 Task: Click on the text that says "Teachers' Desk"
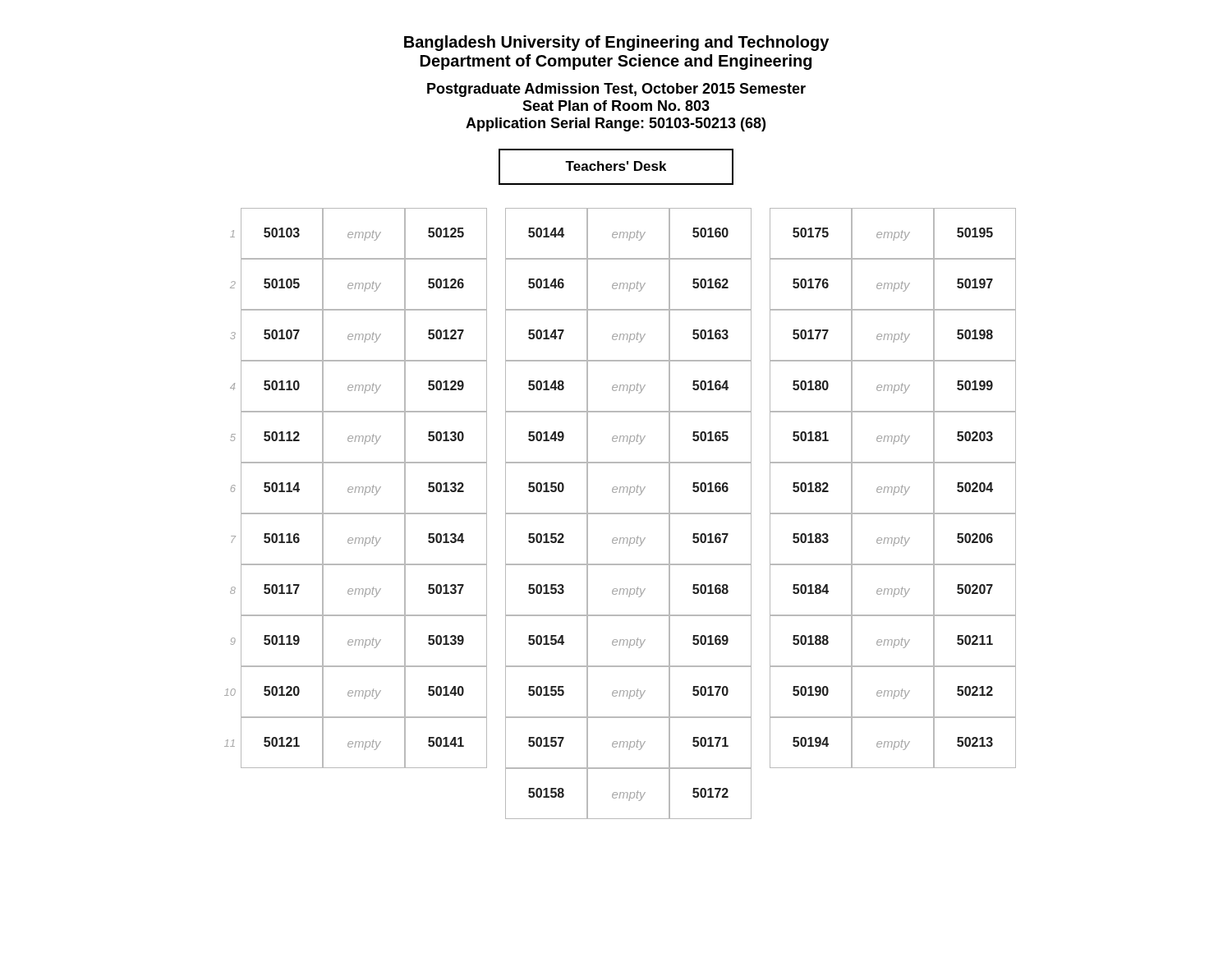[616, 166]
